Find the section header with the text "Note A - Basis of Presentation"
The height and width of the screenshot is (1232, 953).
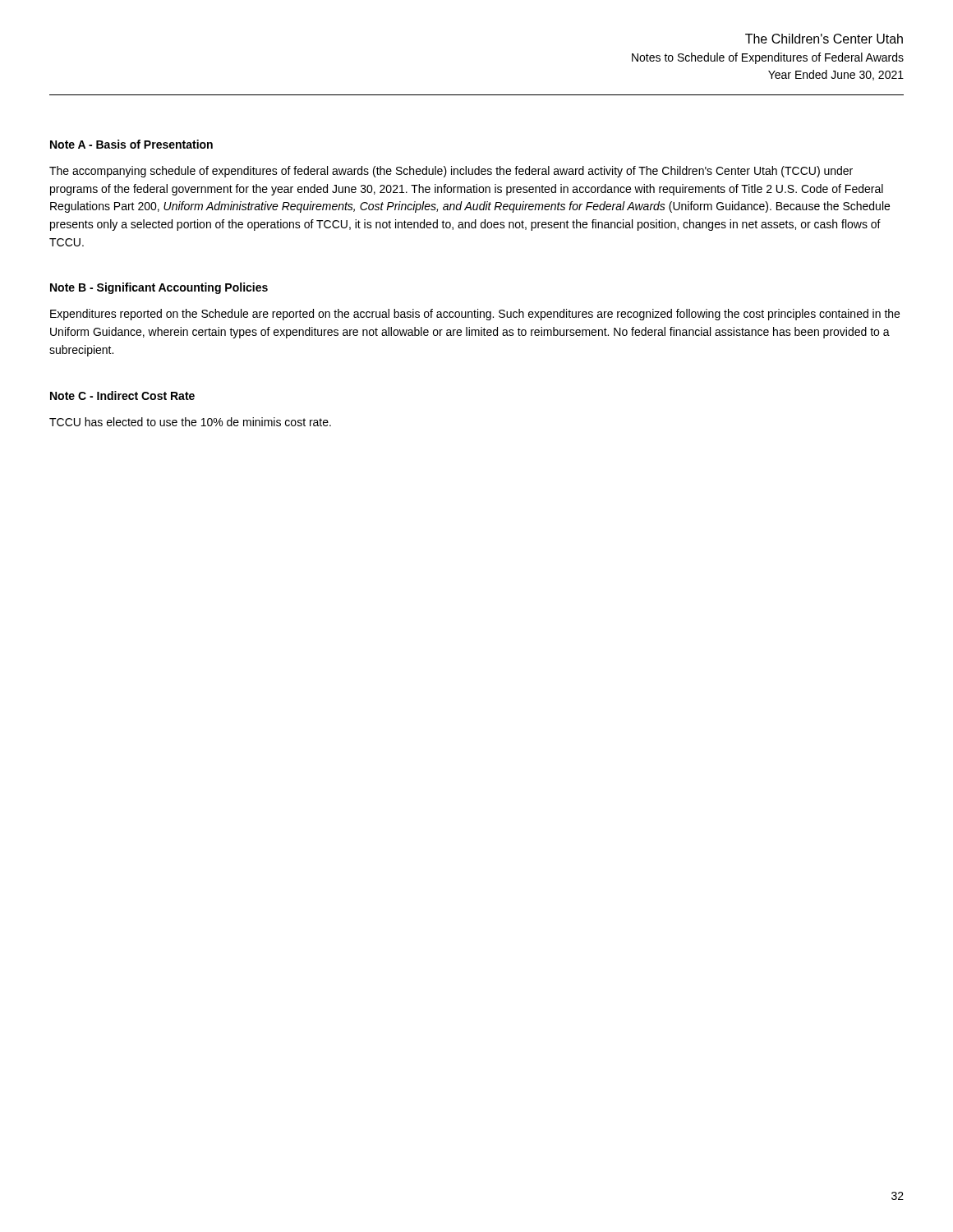131,145
